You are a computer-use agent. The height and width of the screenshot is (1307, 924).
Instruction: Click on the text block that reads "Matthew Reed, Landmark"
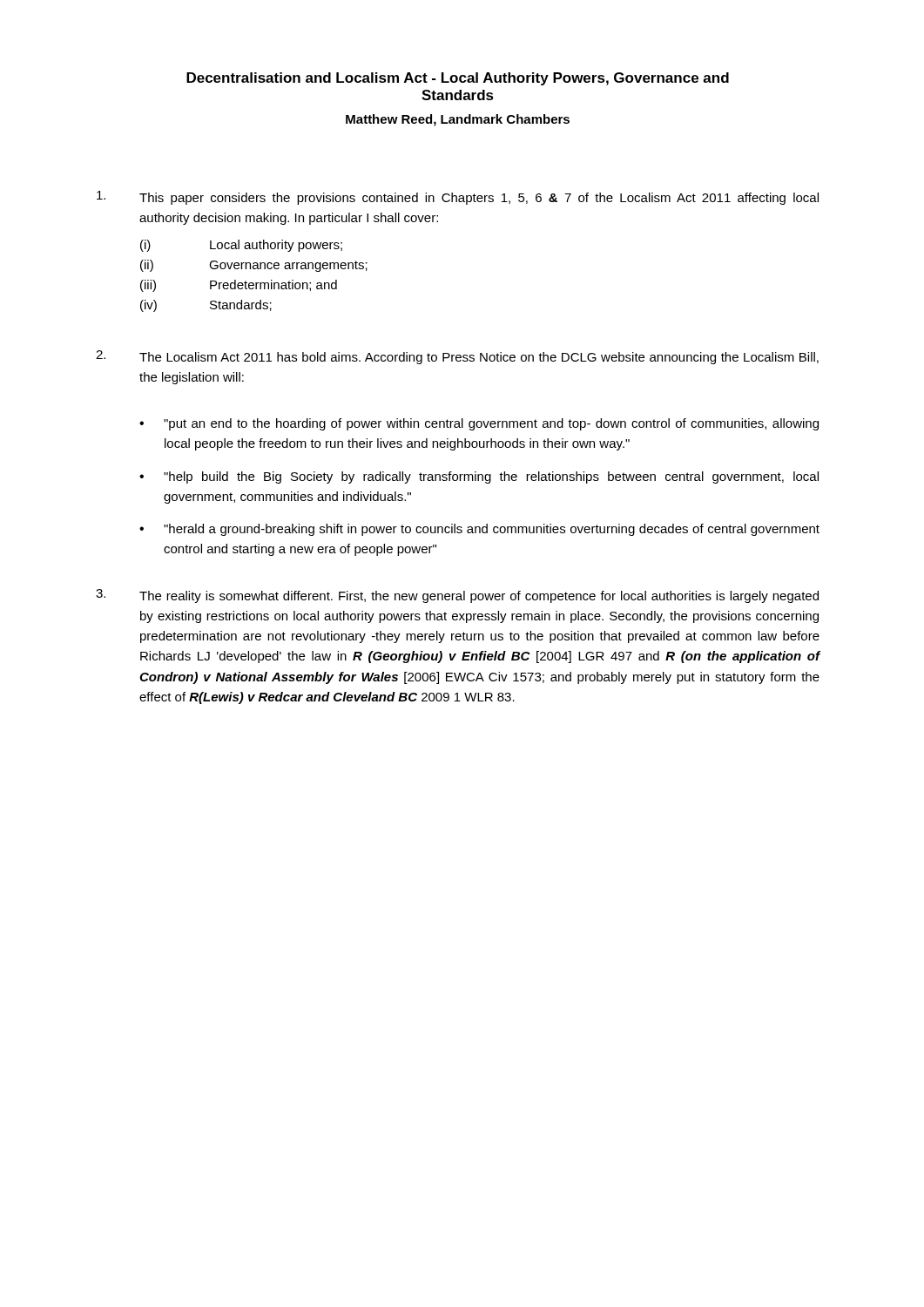click(458, 119)
